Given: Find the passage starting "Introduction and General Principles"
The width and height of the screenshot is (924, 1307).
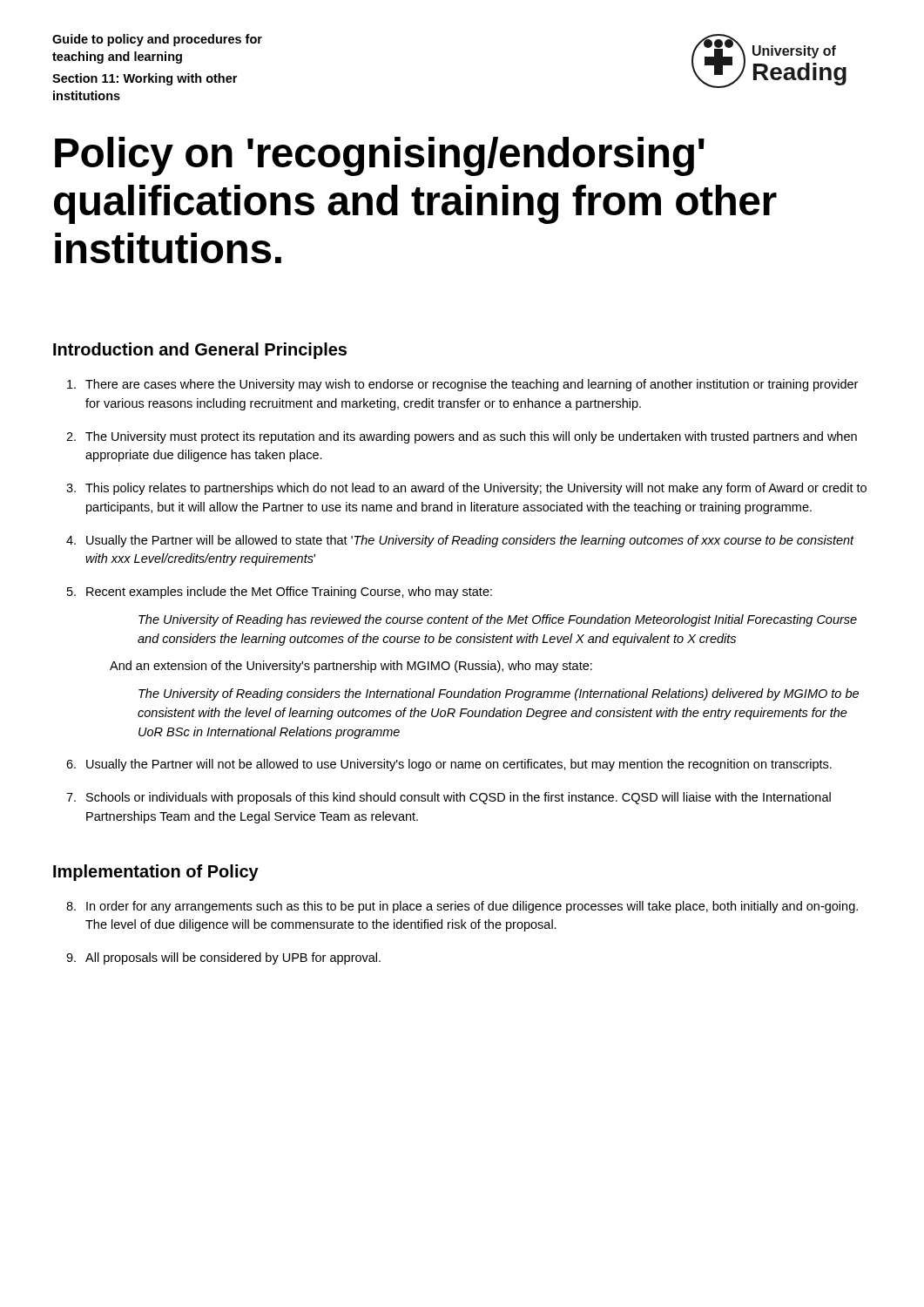Looking at the screenshot, I should pyautogui.click(x=200, y=349).
